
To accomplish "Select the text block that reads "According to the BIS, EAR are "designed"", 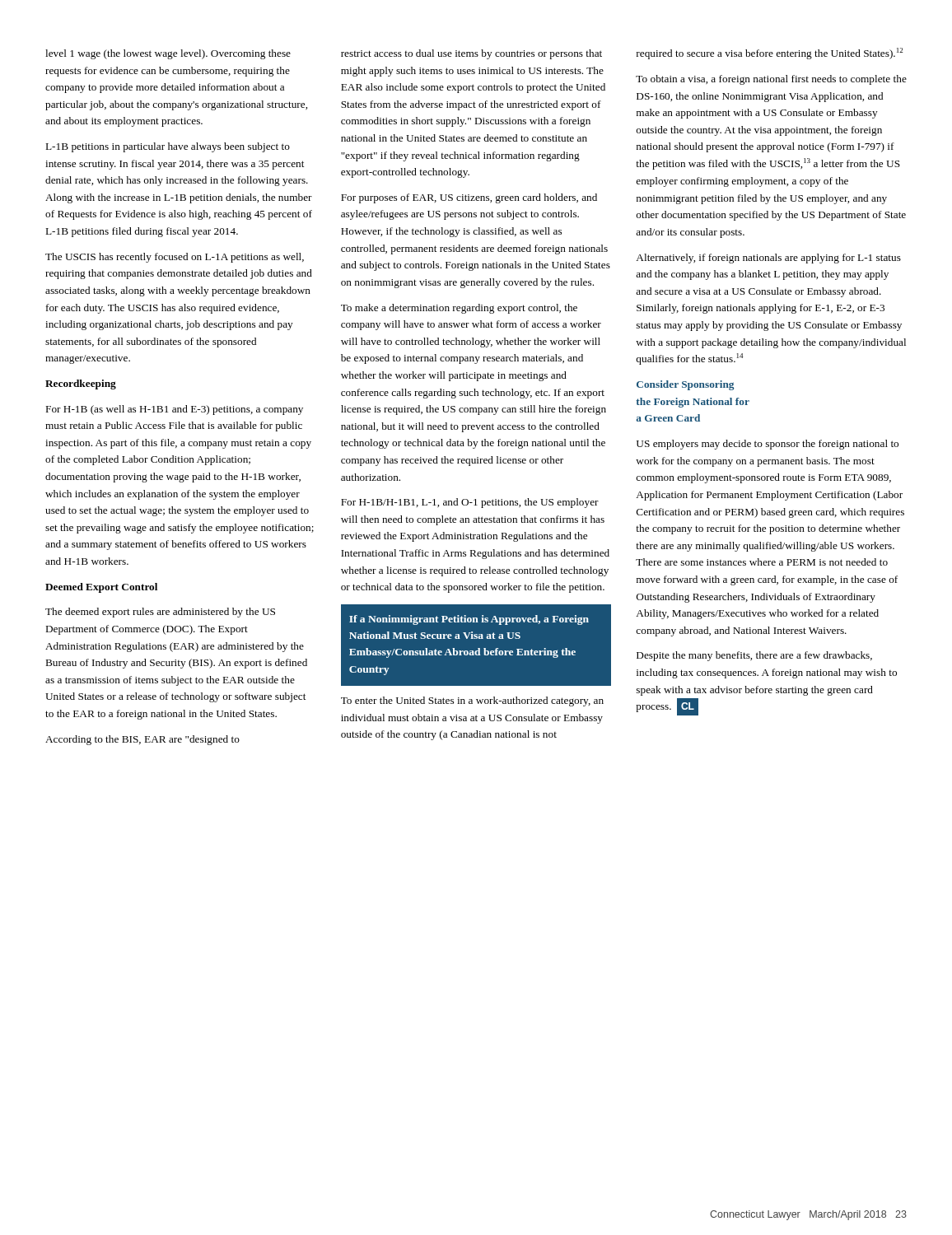I will click(181, 739).
